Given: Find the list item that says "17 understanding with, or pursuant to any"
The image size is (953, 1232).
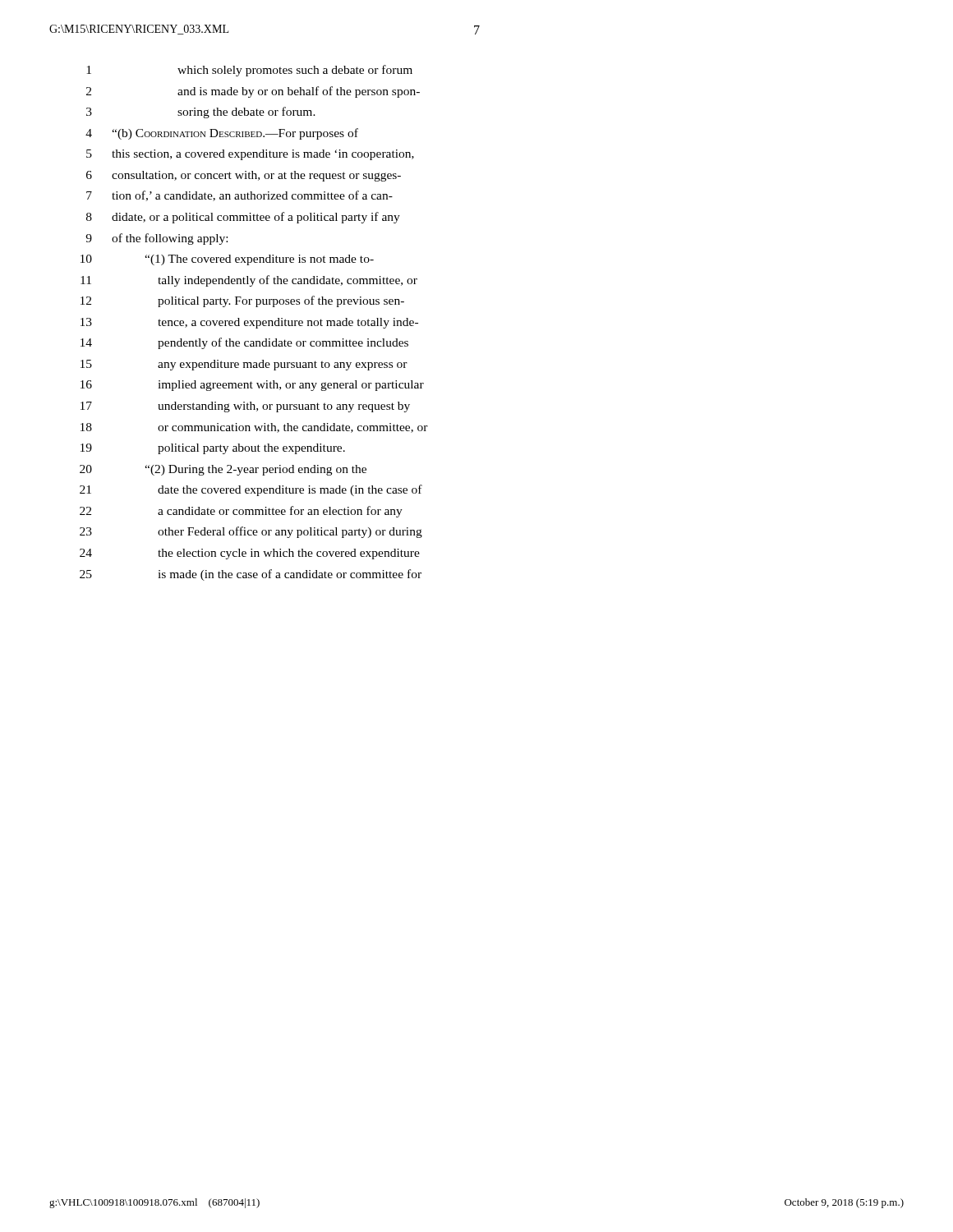Looking at the screenshot, I should tap(245, 407).
